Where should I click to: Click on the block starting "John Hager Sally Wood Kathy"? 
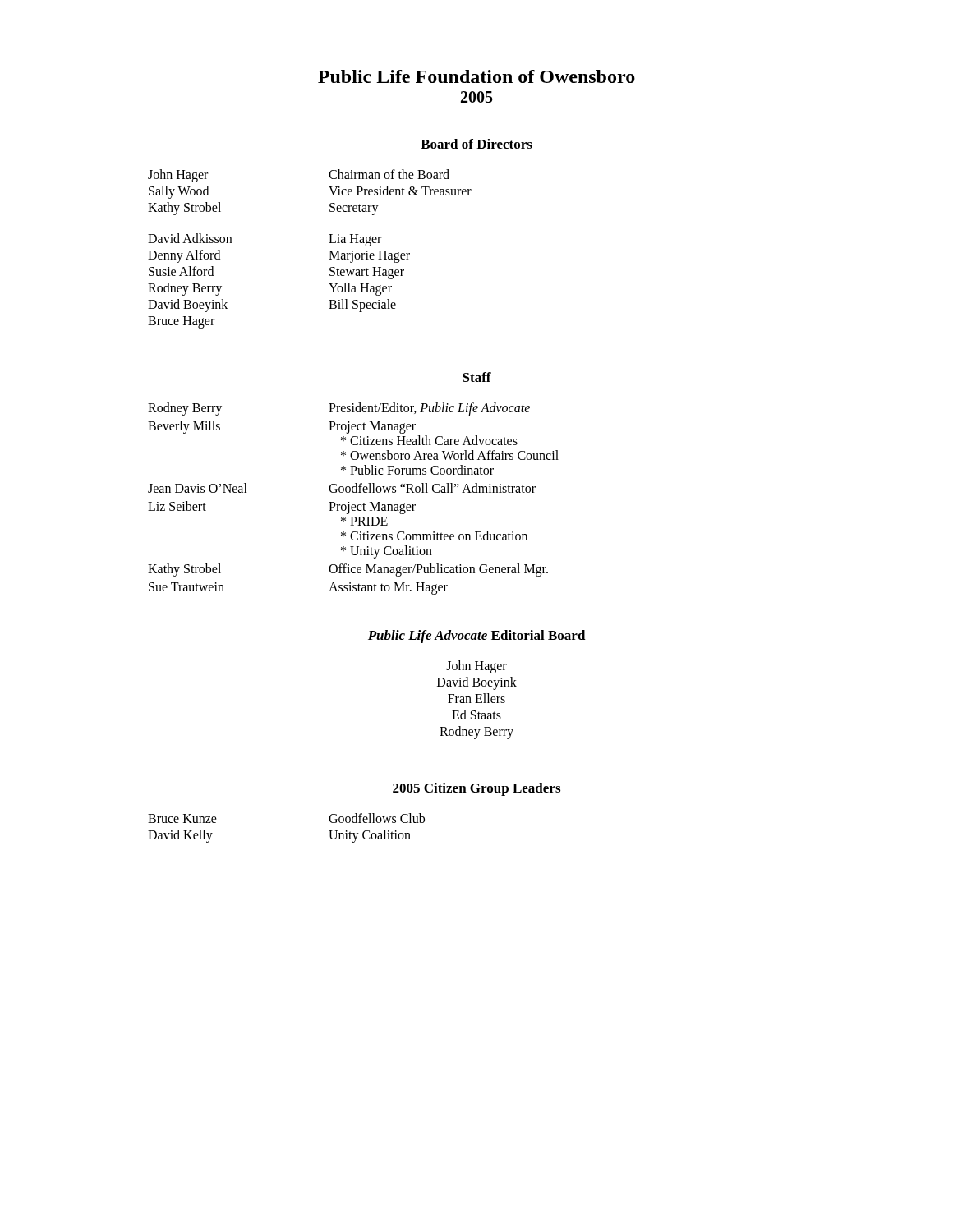point(180,175)
